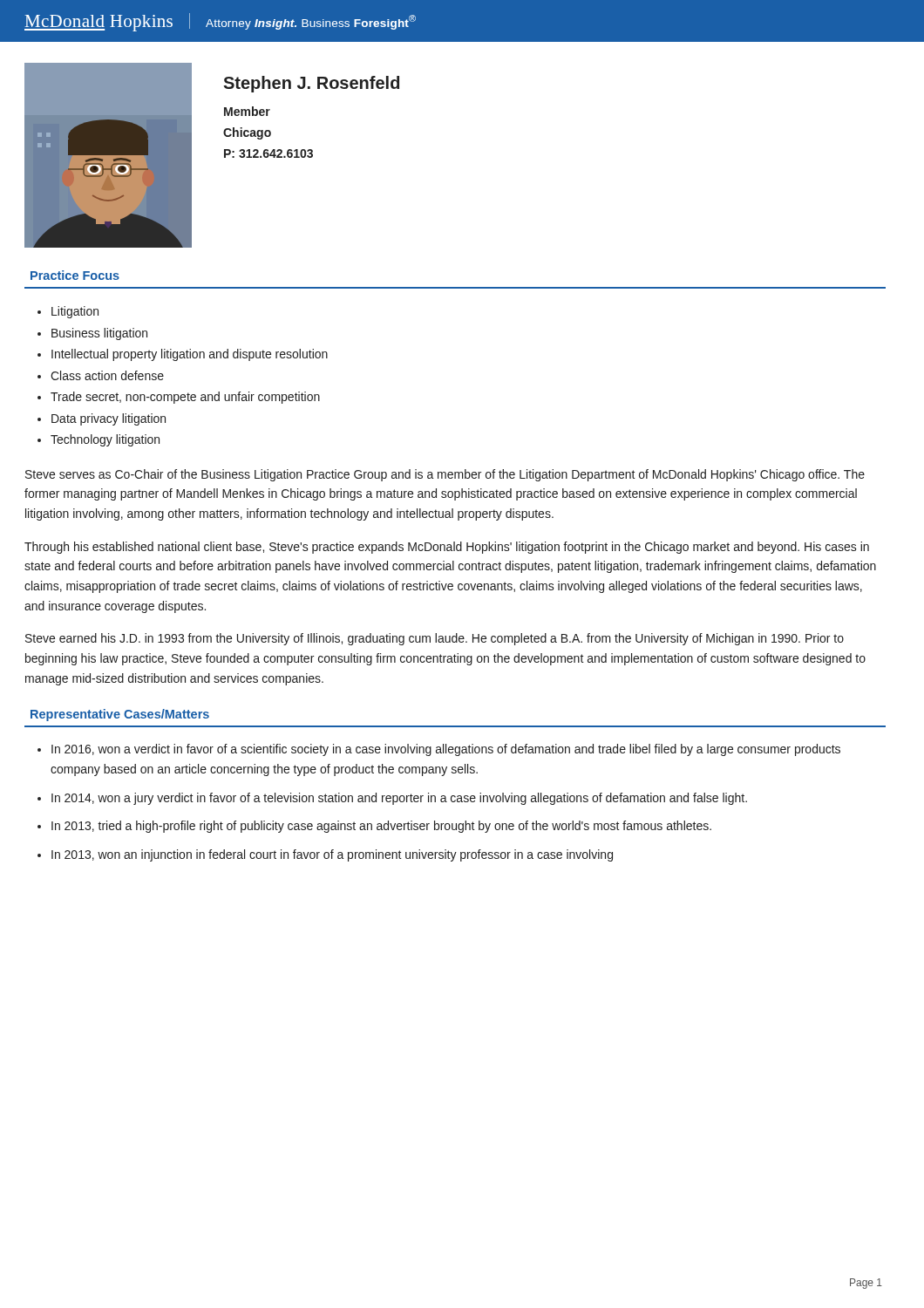The image size is (924, 1308).
Task: Select the list item containing "Trade secret, non-compete and"
Action: (185, 397)
